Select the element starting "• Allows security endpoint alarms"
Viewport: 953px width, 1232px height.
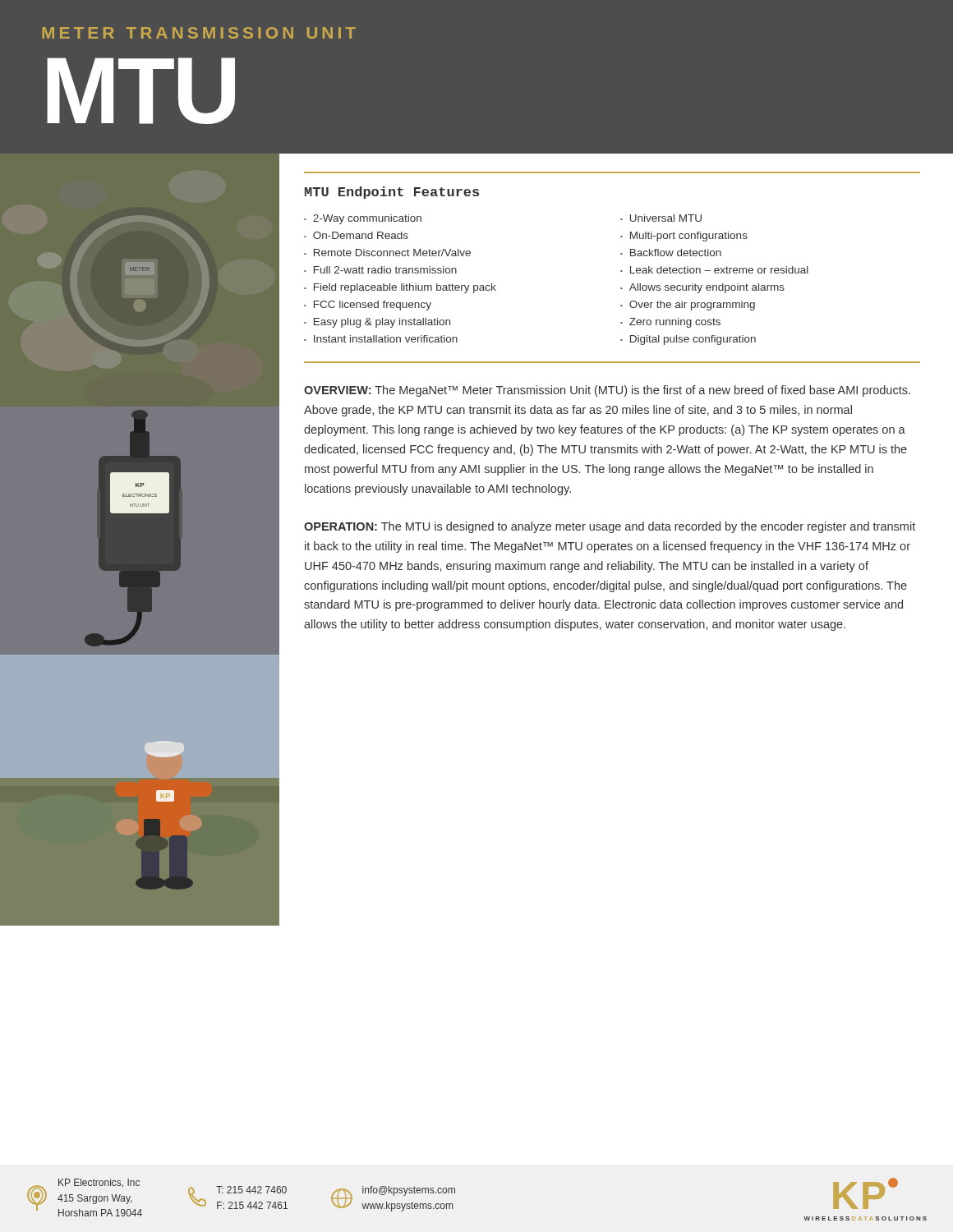click(x=702, y=287)
